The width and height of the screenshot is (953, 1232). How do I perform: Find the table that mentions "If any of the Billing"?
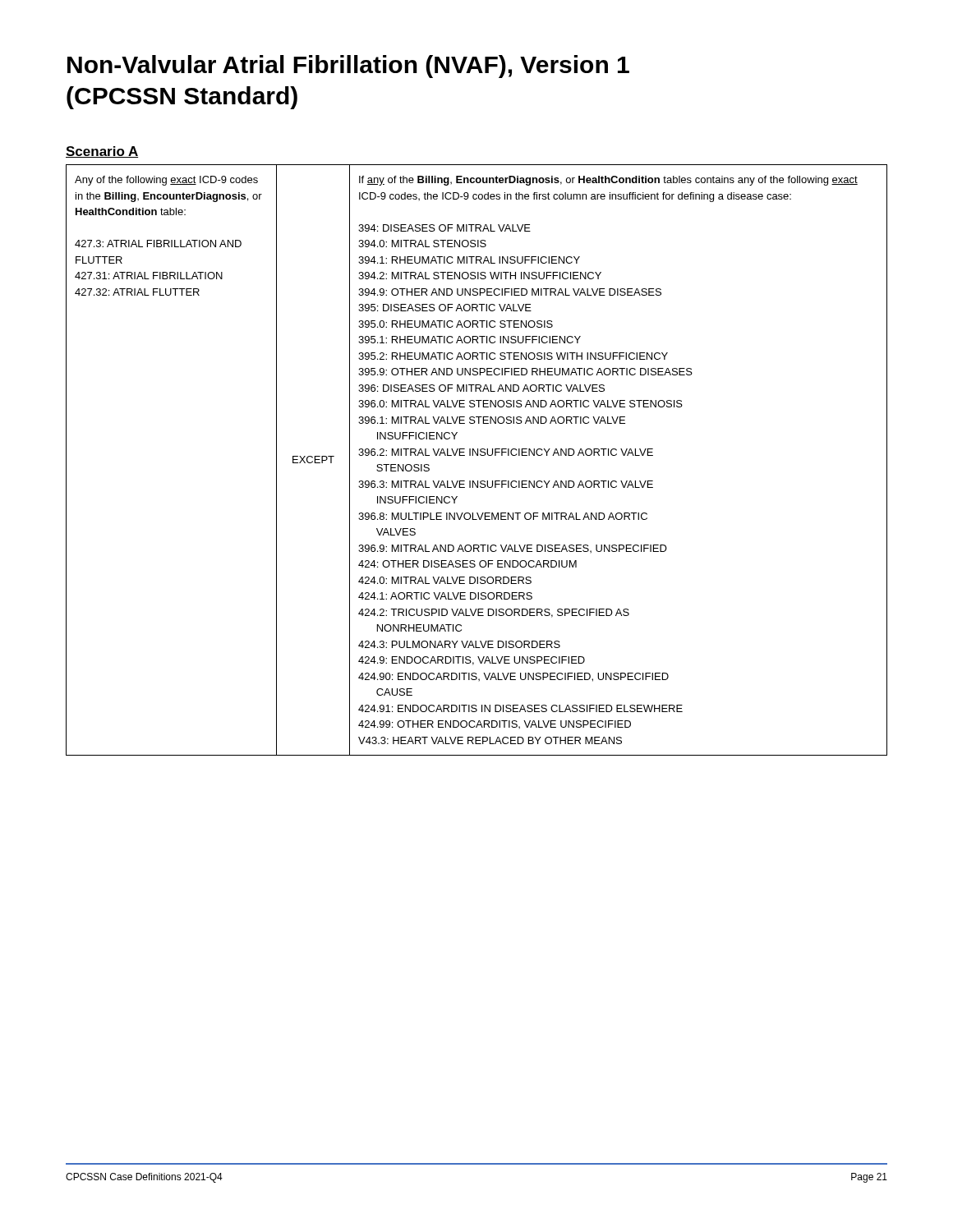[476, 460]
